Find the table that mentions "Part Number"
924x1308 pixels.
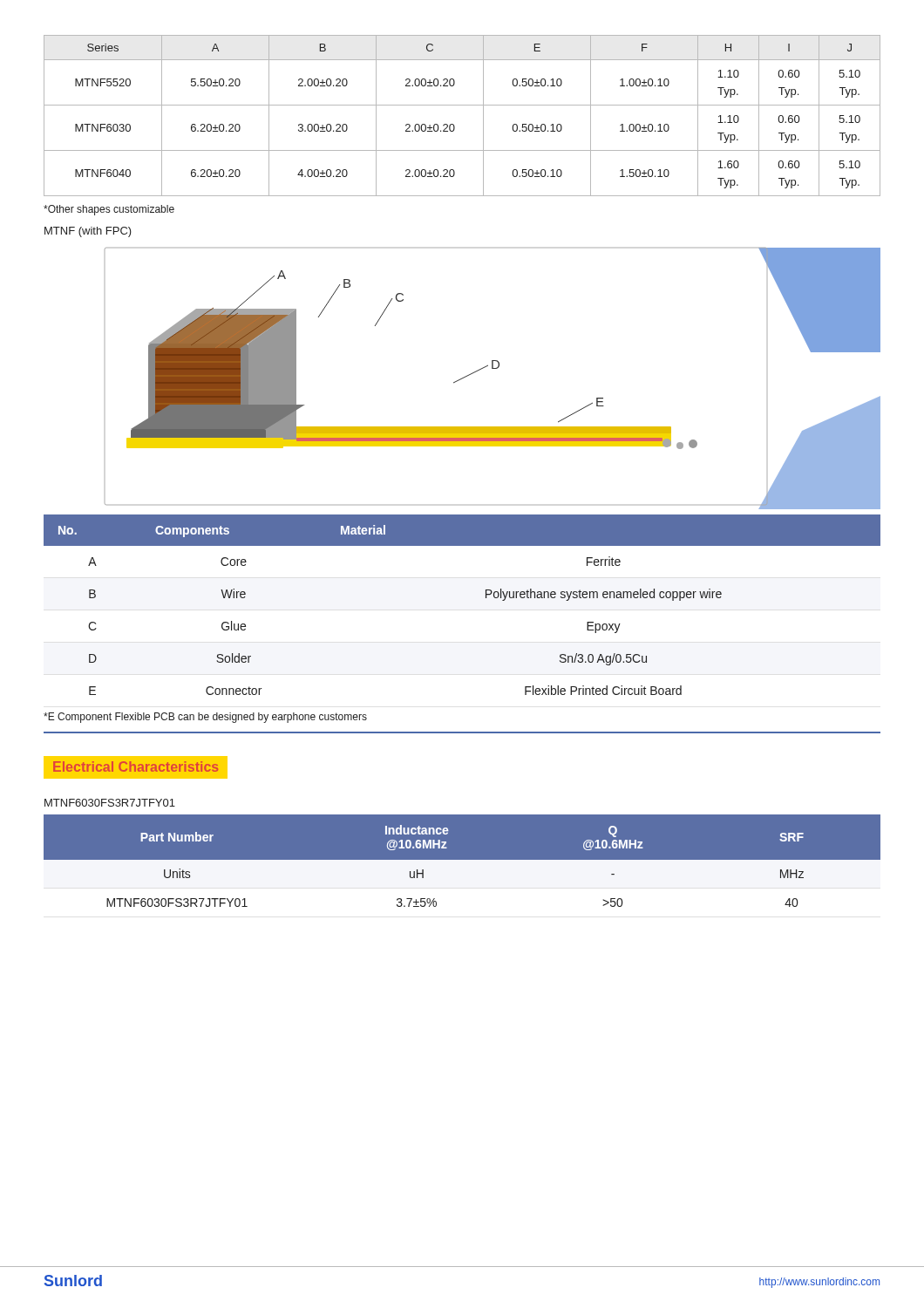pyautogui.click(x=462, y=866)
